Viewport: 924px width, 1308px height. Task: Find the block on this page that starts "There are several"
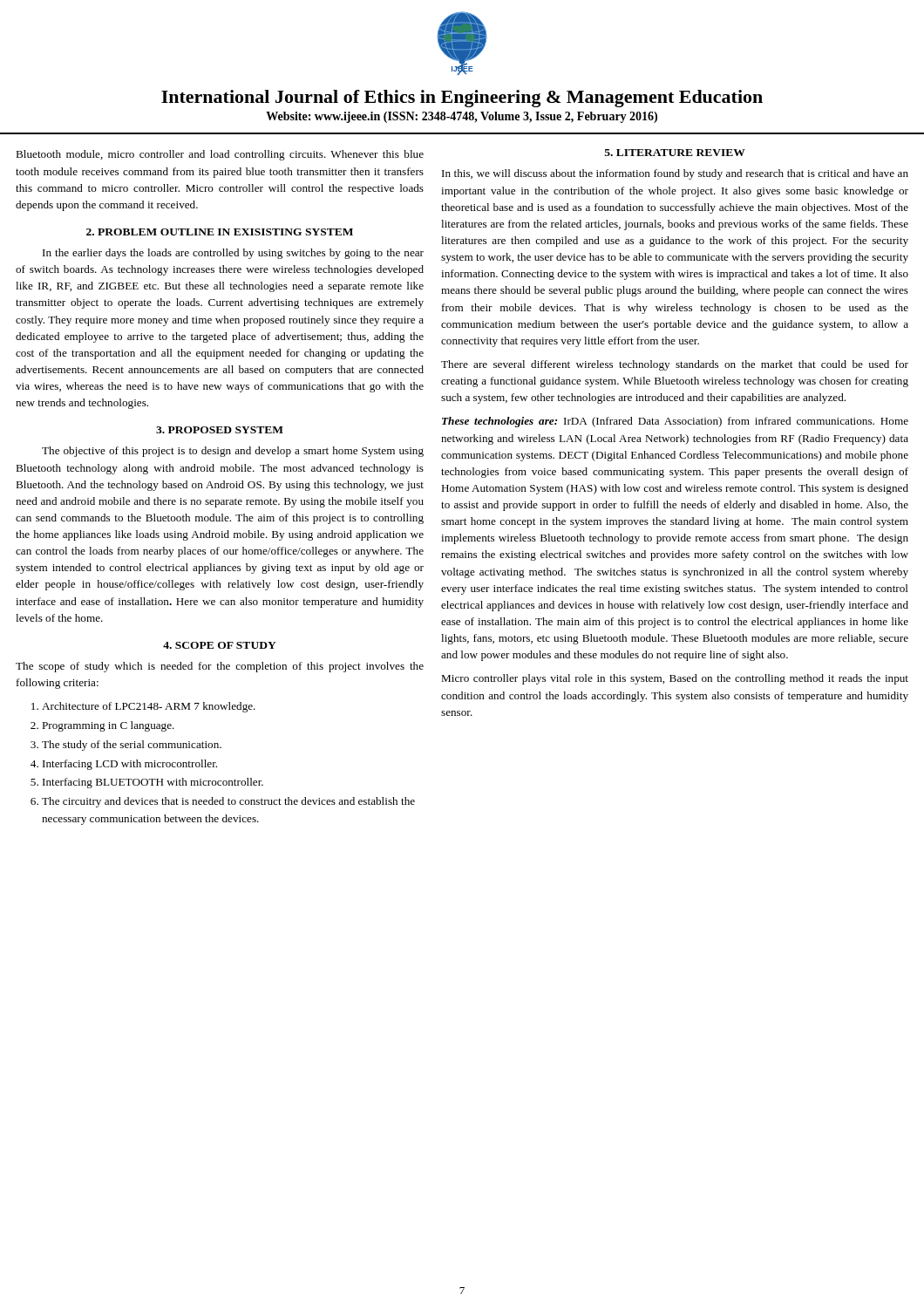coord(675,381)
